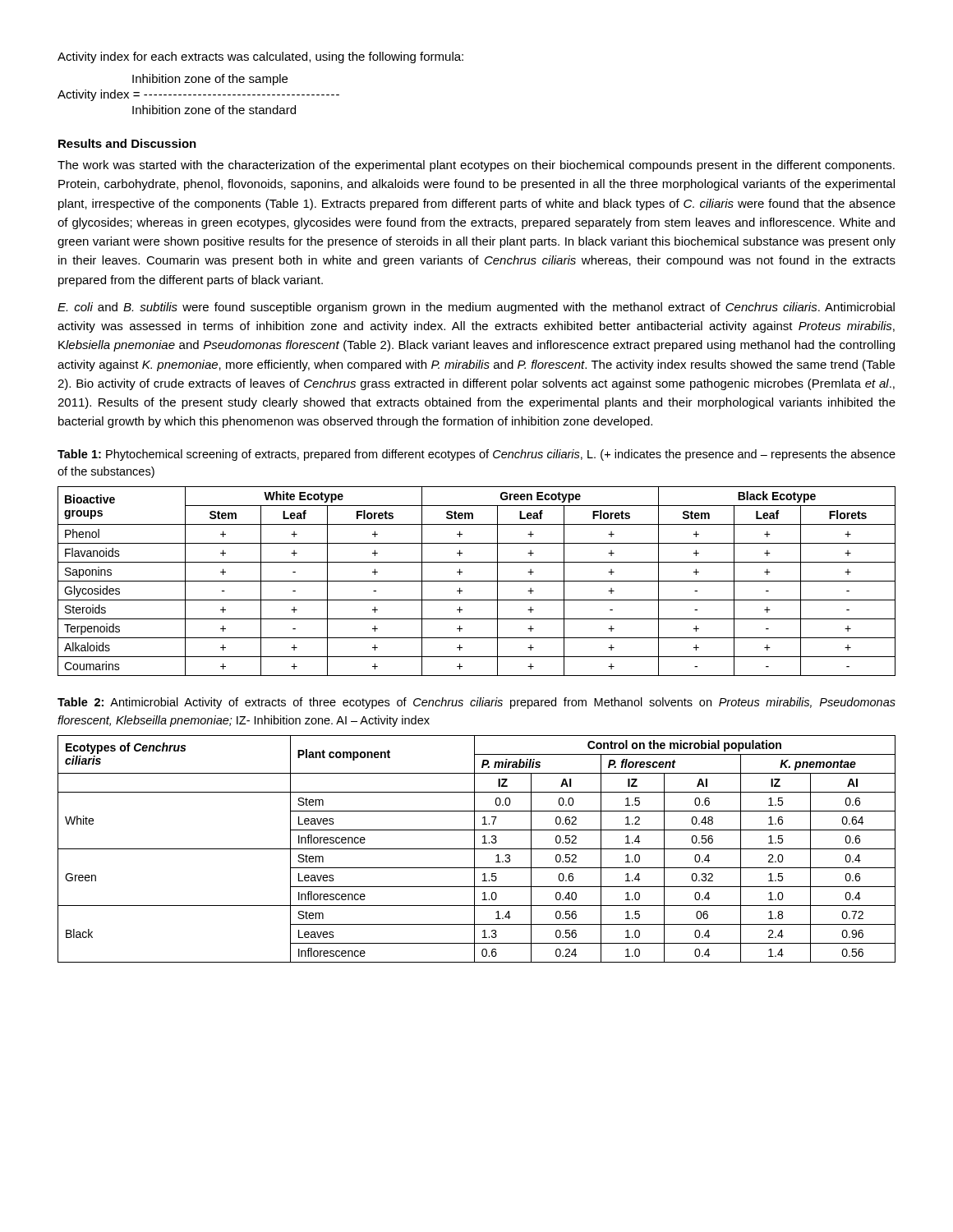Find the table that mentions "Black Ecotype"
Screen dimensions: 1232x953
click(476, 581)
